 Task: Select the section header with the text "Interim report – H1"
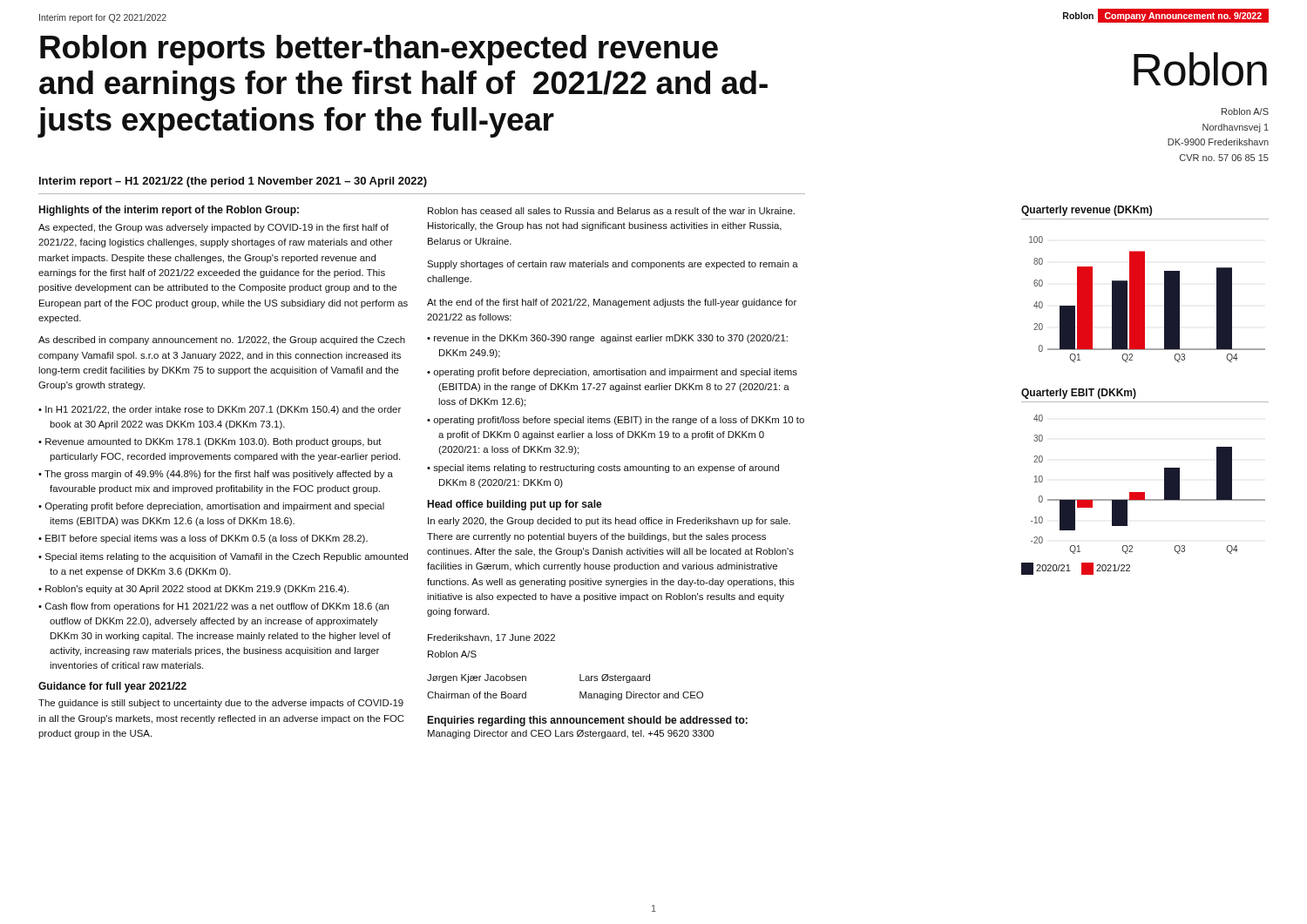click(x=233, y=181)
